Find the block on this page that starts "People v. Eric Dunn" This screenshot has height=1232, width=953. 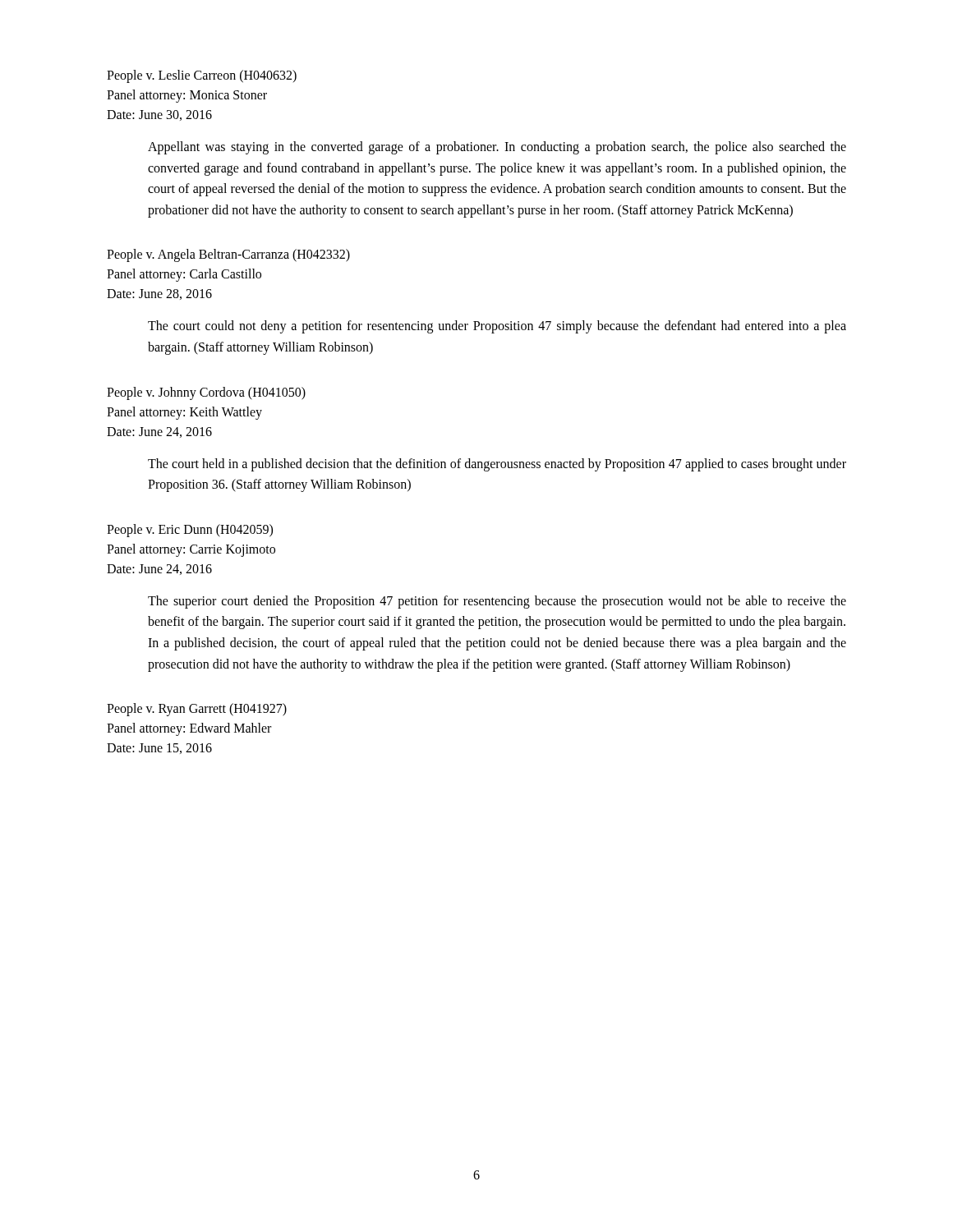476,597
